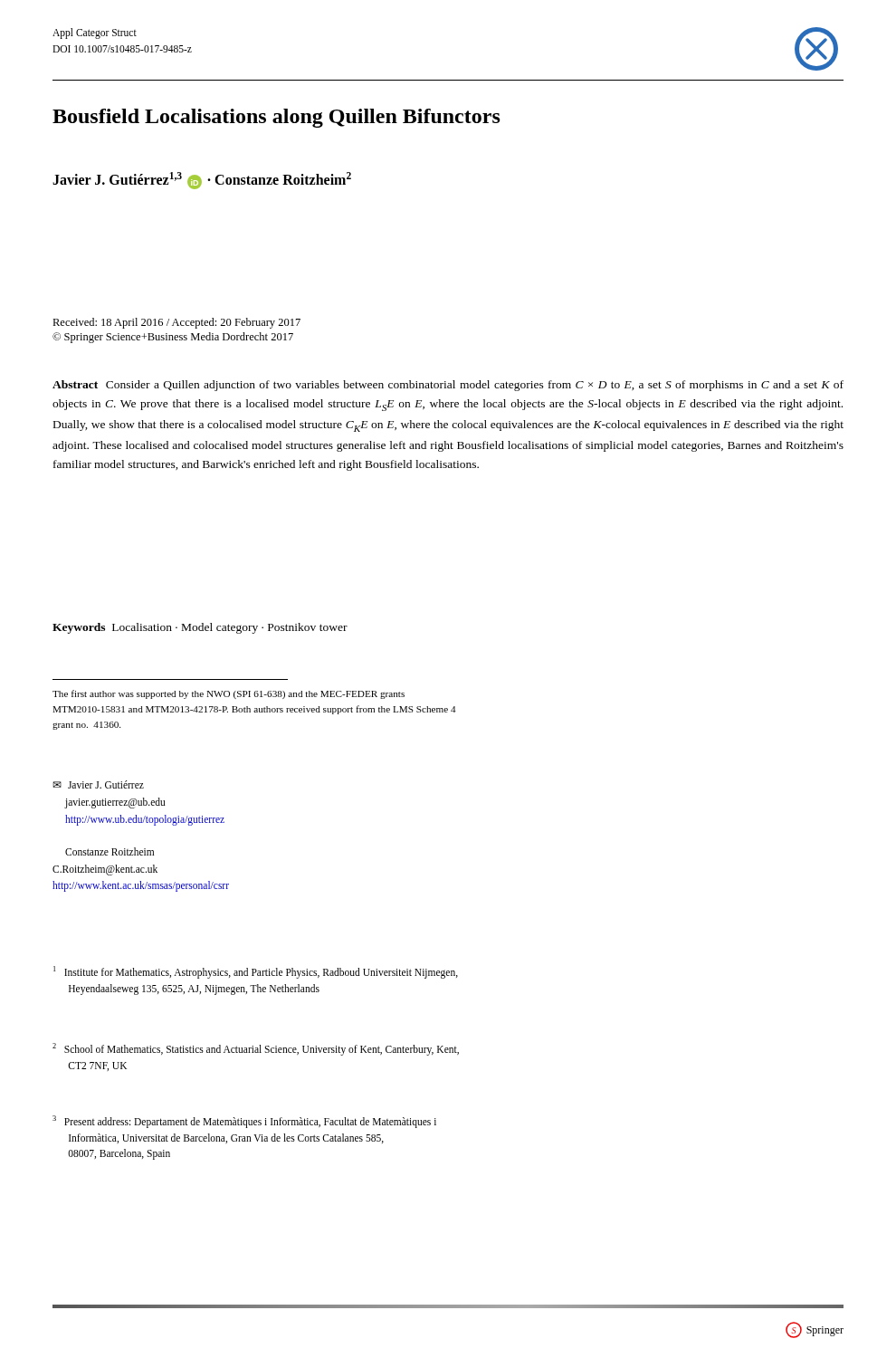Viewport: 896px width, 1358px height.
Task: Select the text block with the text "Received: 18 April 2016 / Accepted: 20"
Action: [x=177, y=330]
